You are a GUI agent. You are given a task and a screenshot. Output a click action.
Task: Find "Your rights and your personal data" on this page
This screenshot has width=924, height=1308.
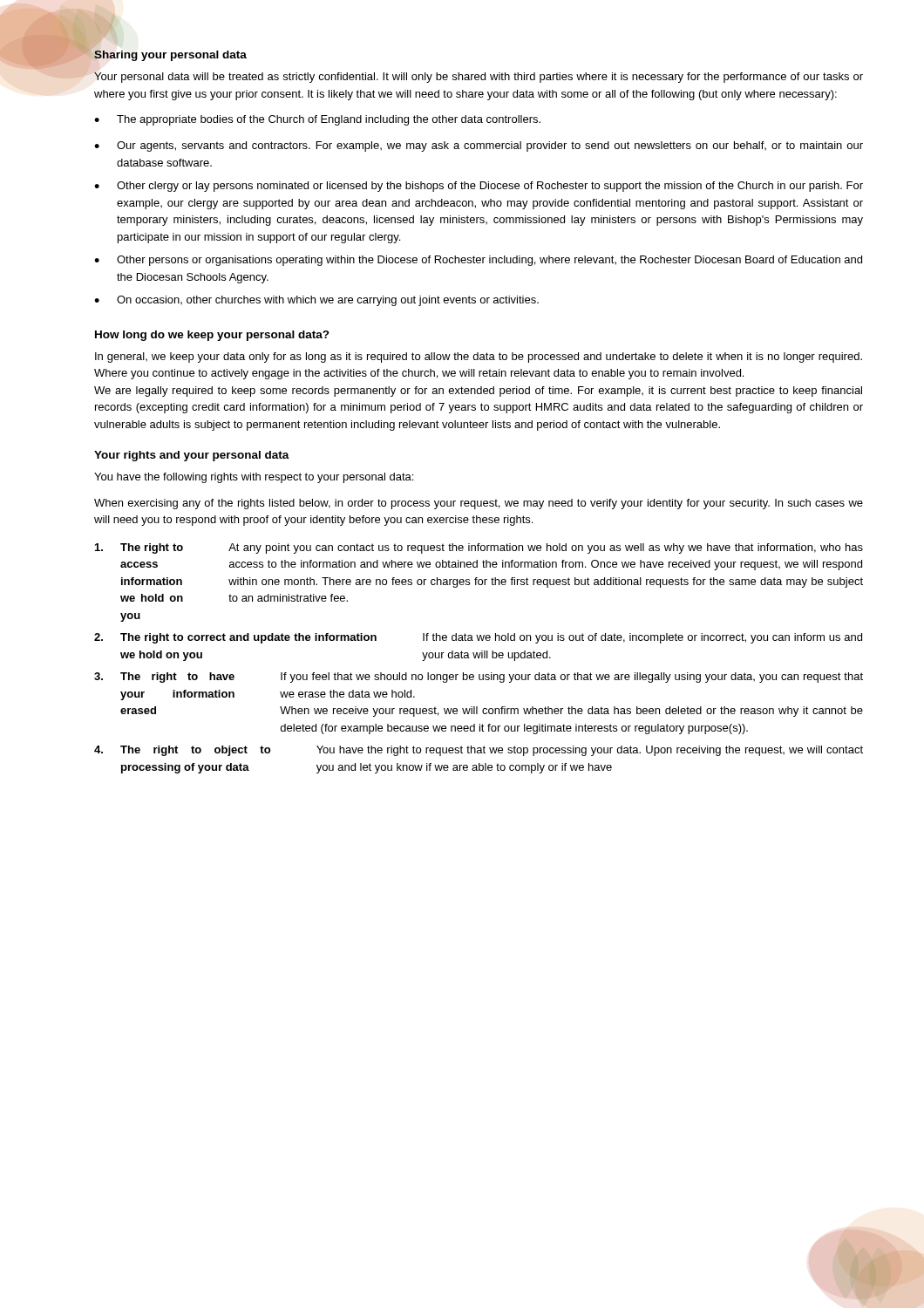pos(191,455)
